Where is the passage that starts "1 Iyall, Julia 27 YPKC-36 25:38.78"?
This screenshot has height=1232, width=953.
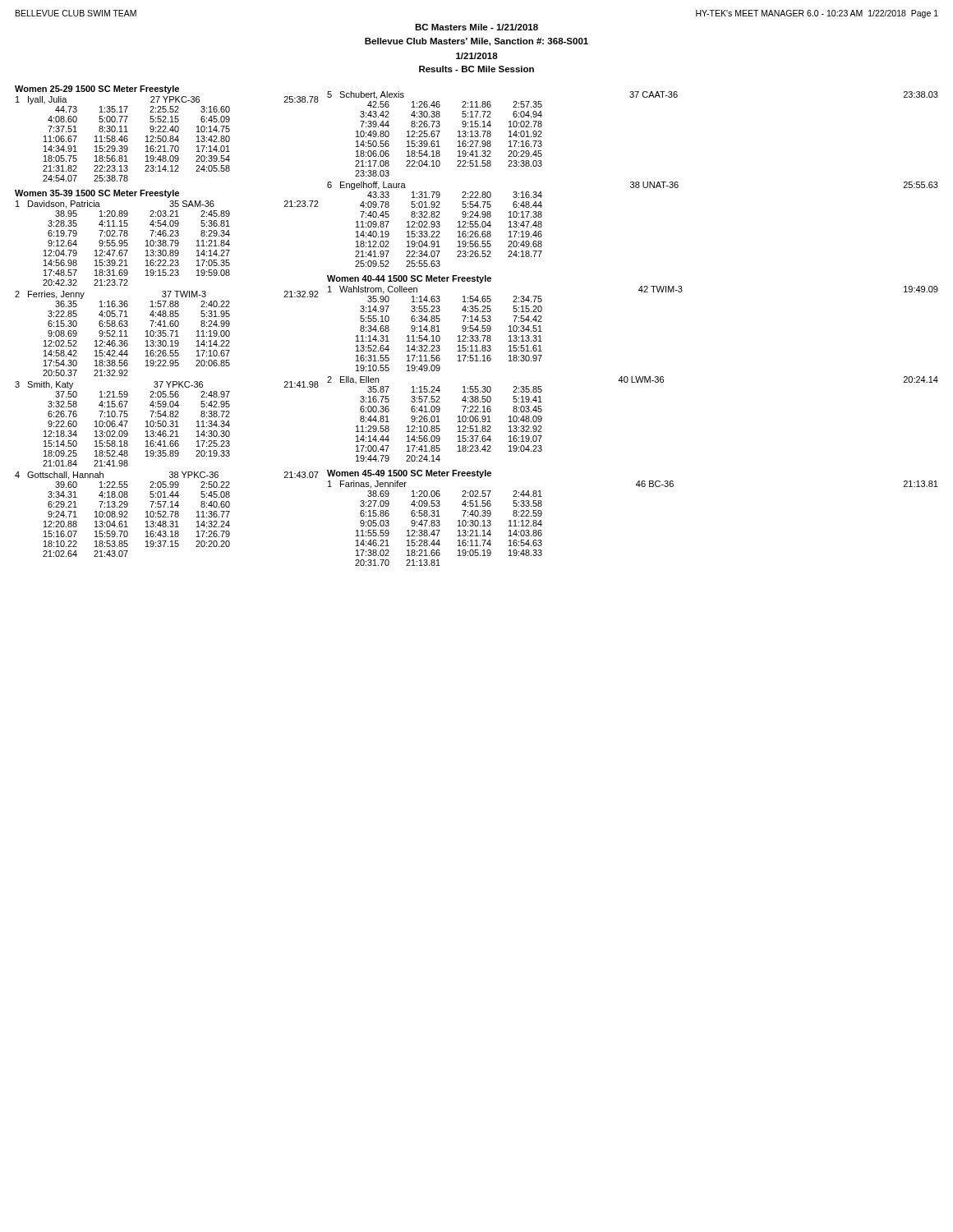tap(167, 139)
